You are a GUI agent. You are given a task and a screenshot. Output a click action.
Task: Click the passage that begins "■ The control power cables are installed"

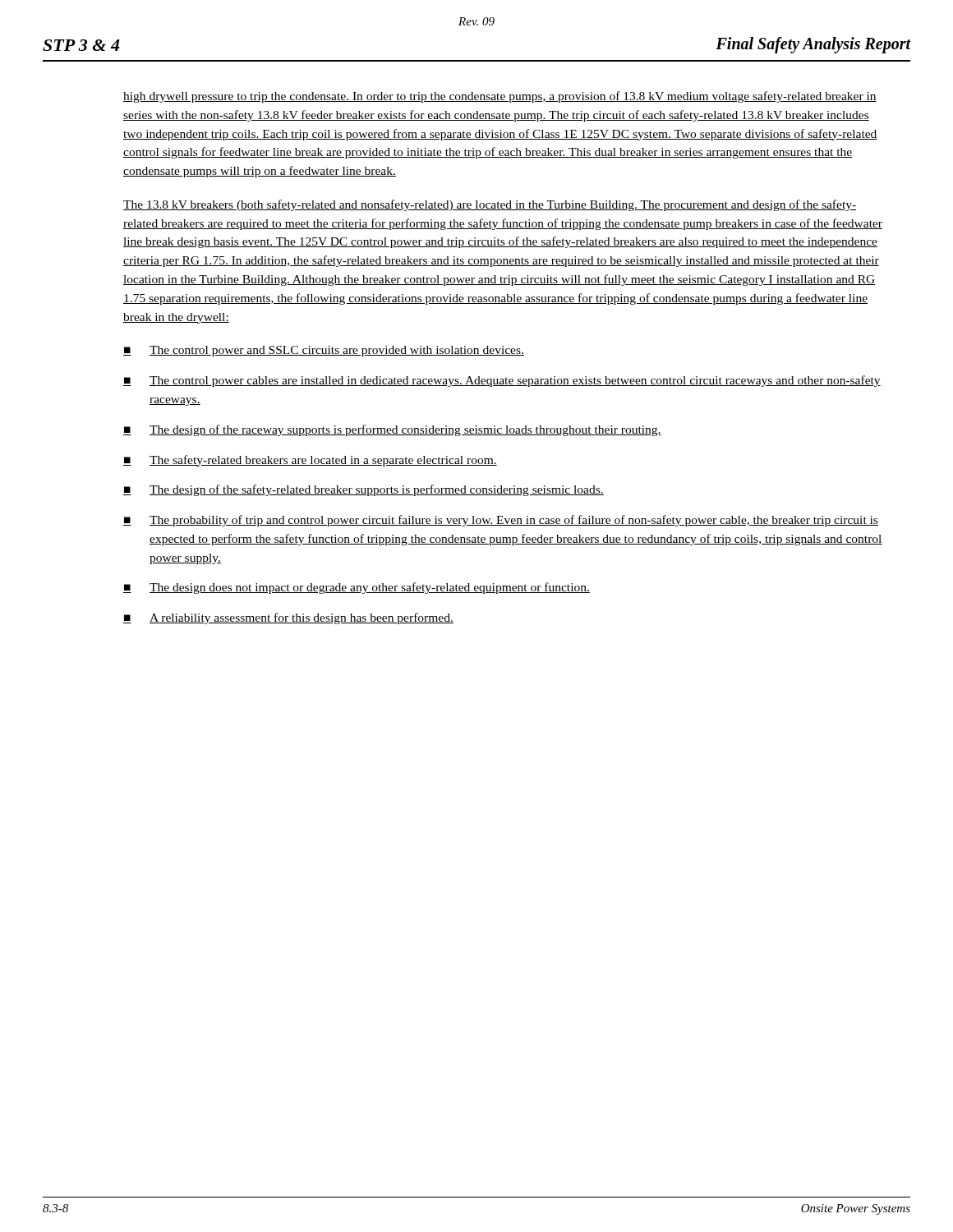pyautogui.click(x=505, y=390)
